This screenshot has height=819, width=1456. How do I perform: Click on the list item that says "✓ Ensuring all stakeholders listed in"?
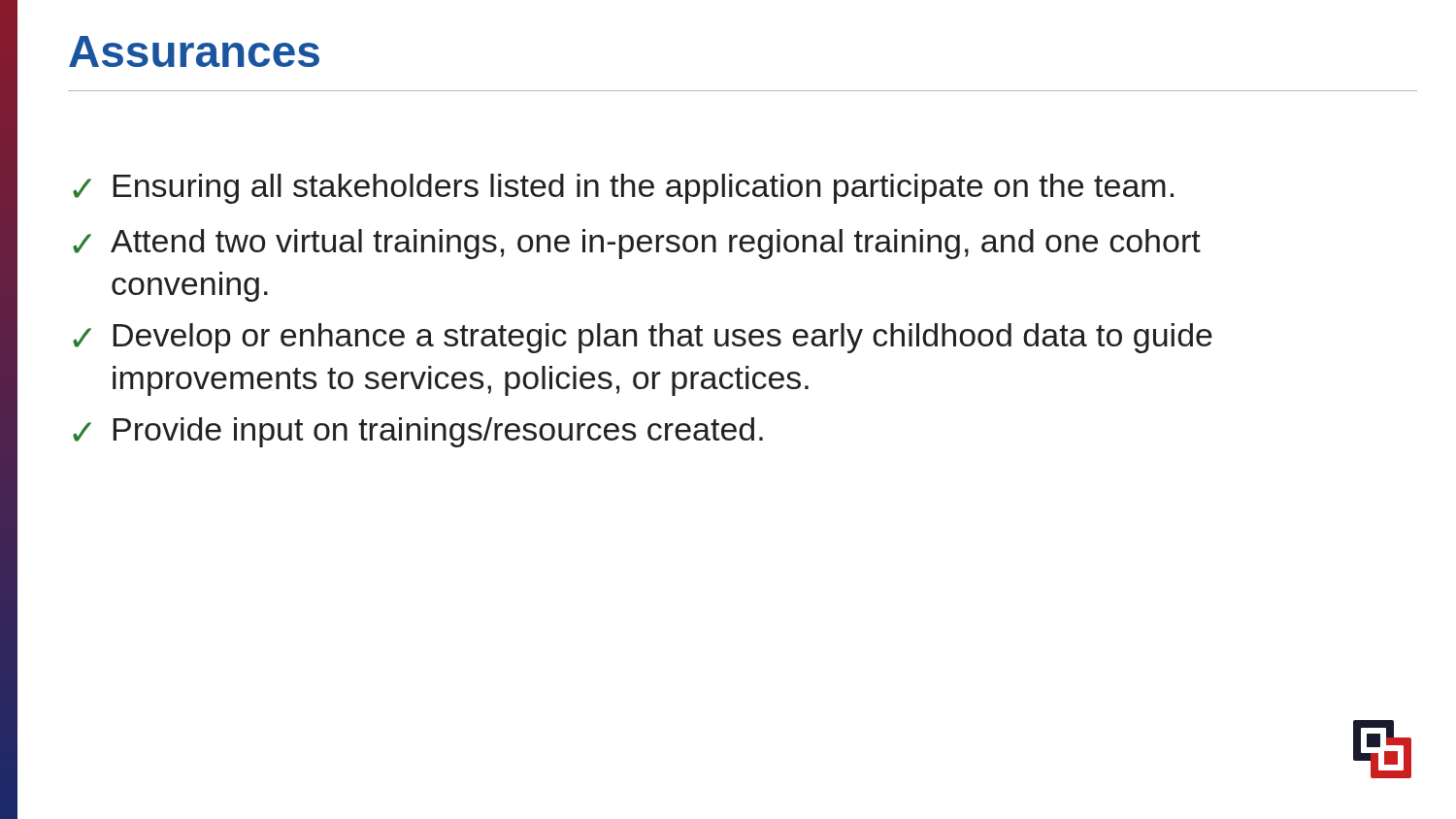tap(622, 188)
